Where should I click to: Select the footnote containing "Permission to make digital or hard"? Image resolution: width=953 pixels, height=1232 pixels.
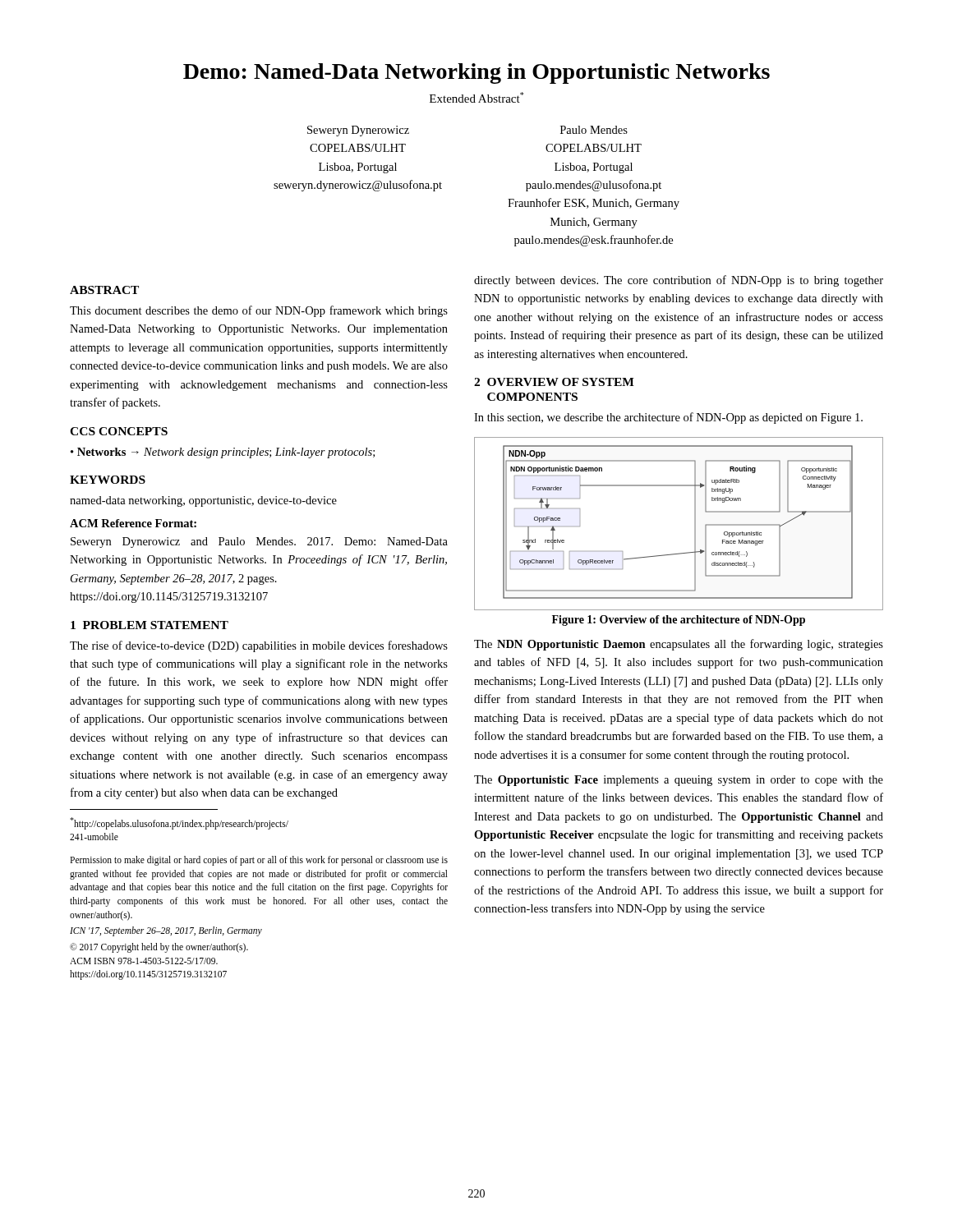click(x=259, y=887)
